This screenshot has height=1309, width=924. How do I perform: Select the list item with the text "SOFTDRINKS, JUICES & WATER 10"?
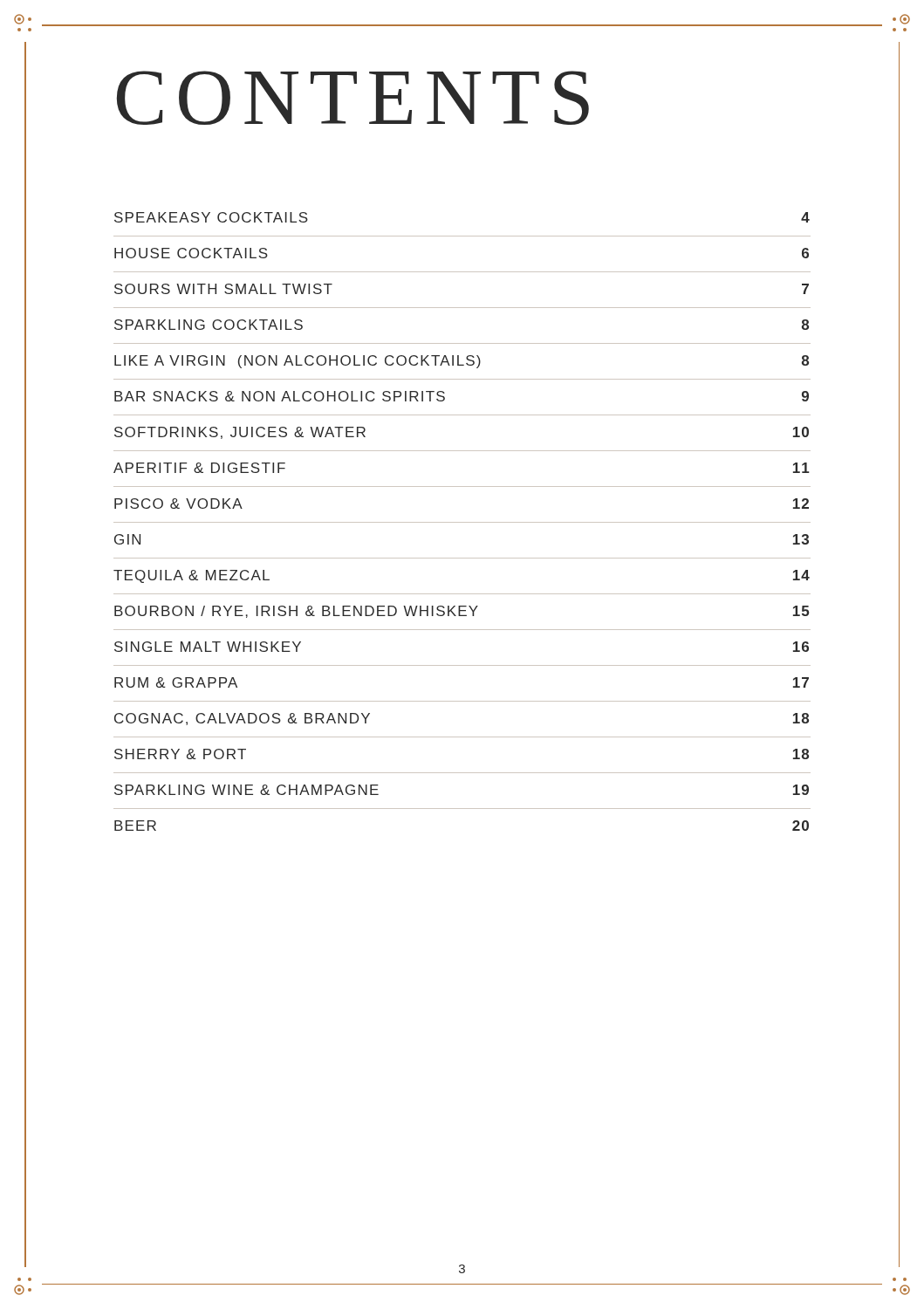(240, 432)
